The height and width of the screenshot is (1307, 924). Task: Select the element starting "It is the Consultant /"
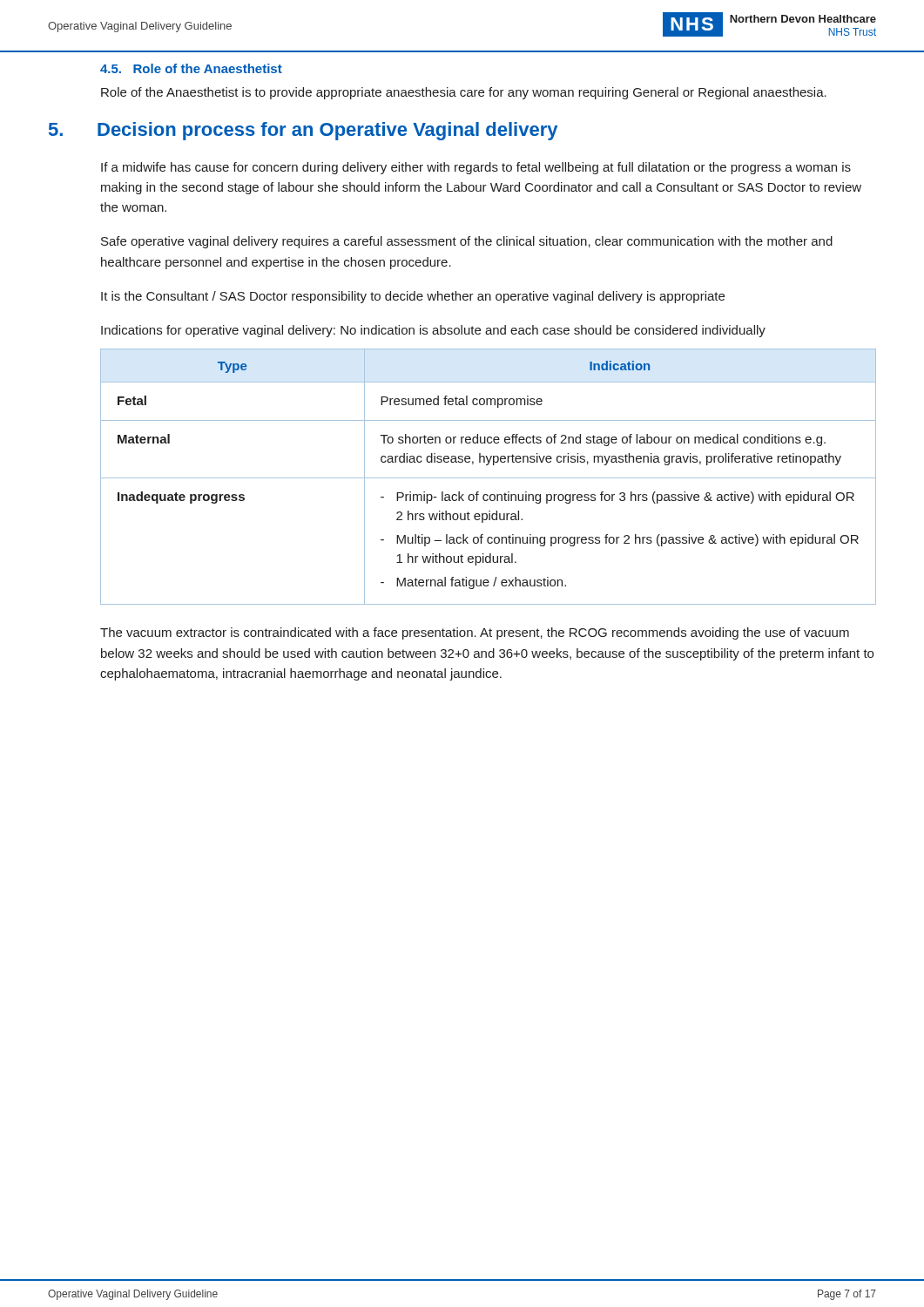[x=413, y=296]
